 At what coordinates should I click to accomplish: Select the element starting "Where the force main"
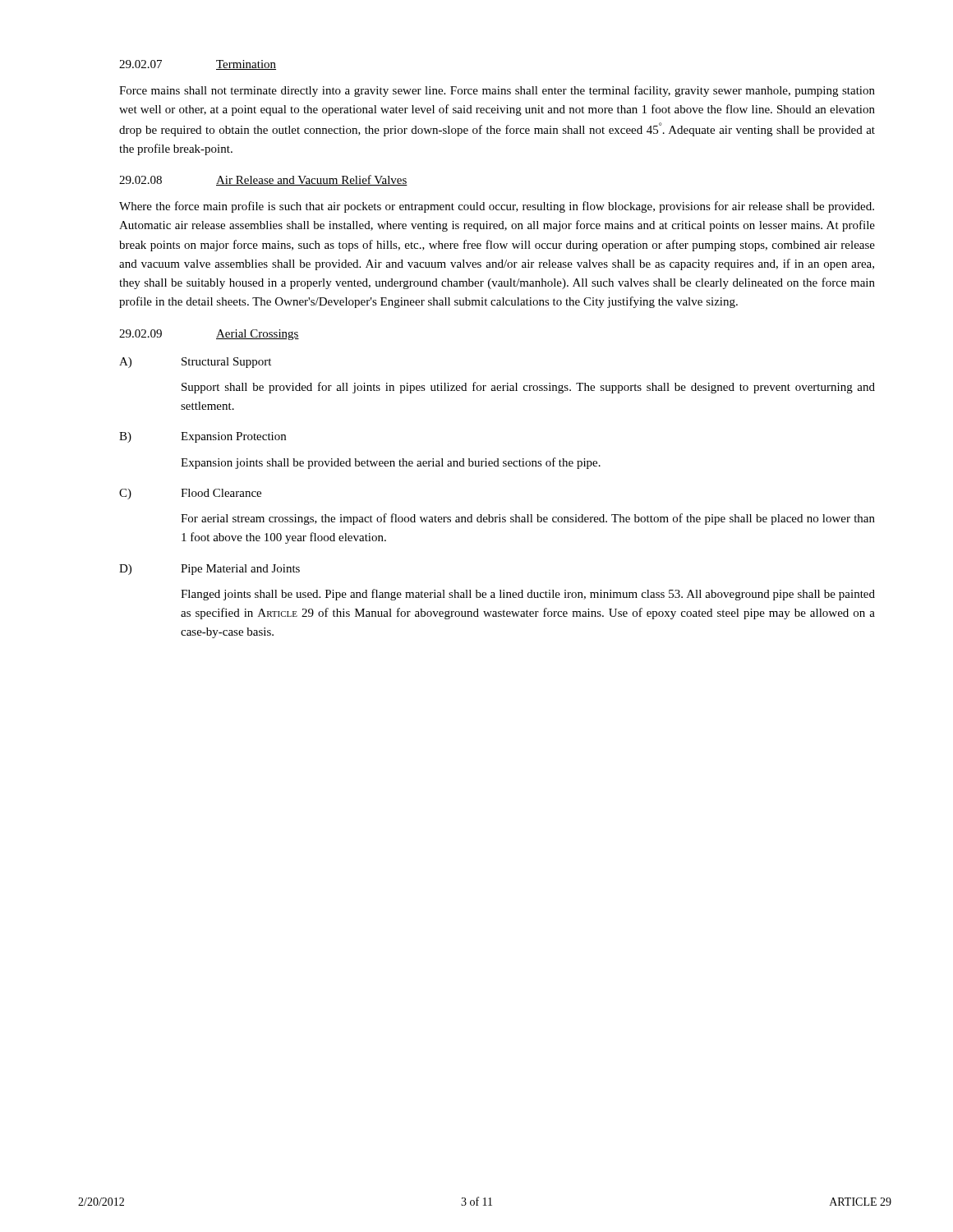(497, 254)
